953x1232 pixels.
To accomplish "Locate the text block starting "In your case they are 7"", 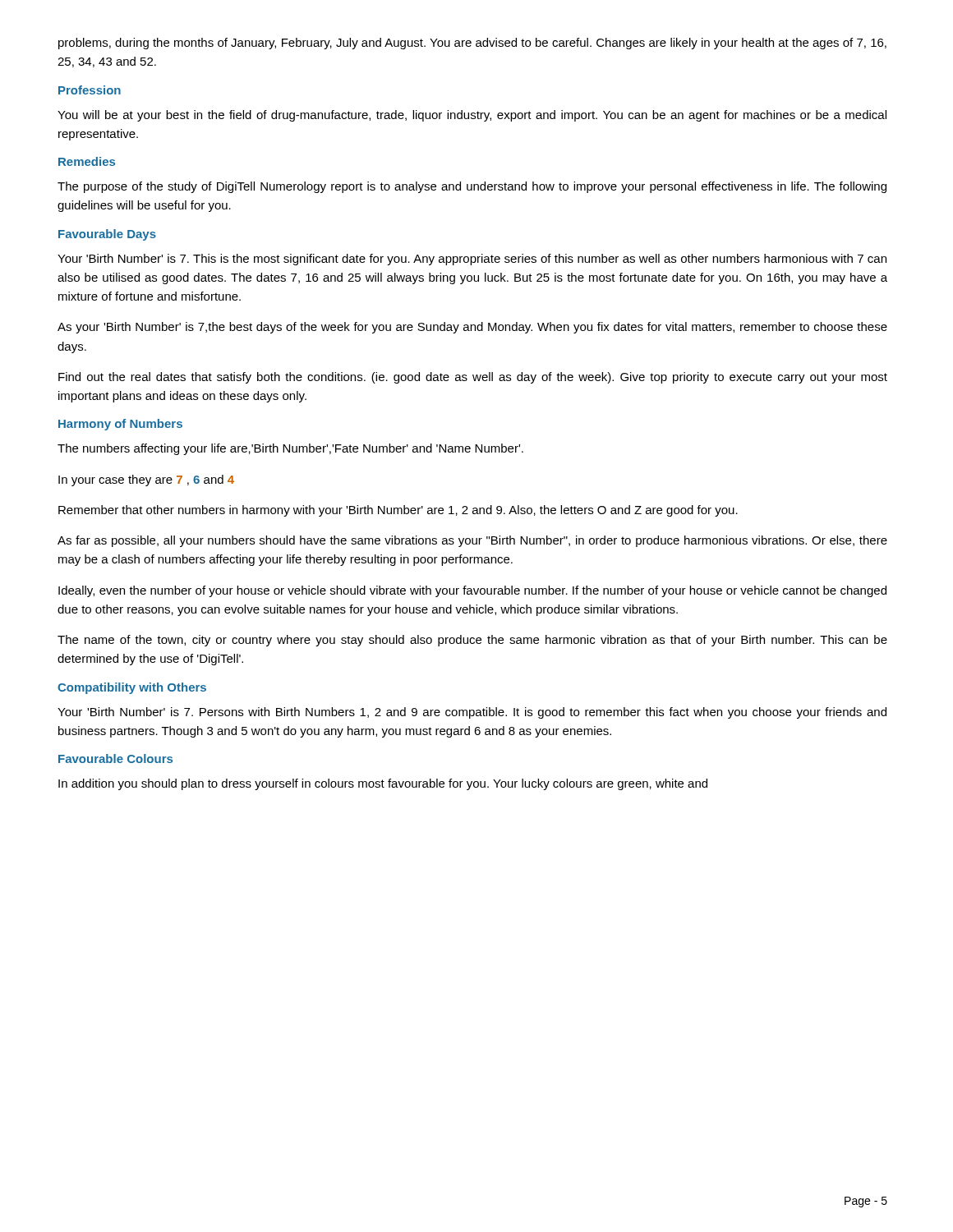I will [x=146, y=479].
